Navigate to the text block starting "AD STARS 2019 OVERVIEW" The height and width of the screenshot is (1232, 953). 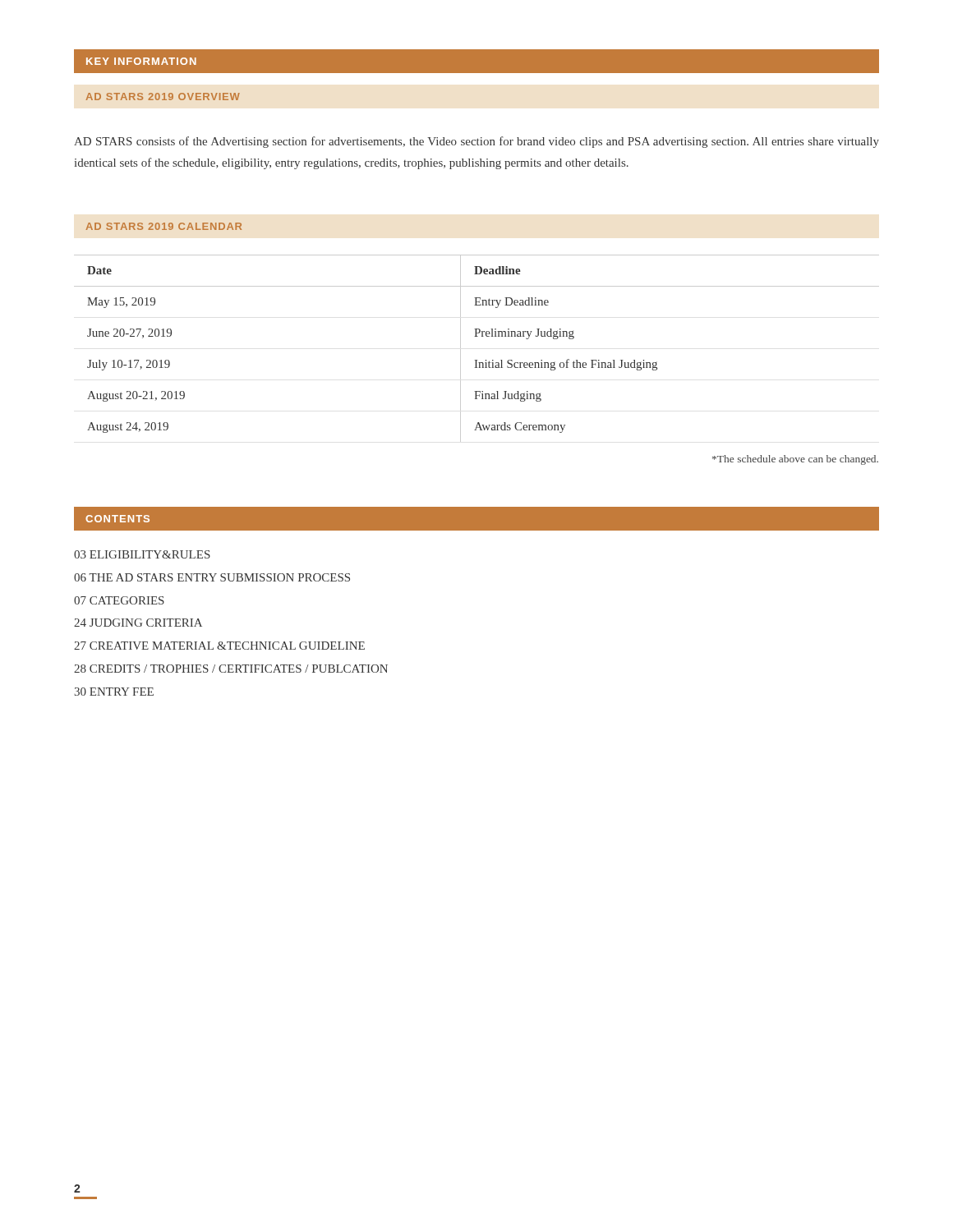(x=163, y=96)
